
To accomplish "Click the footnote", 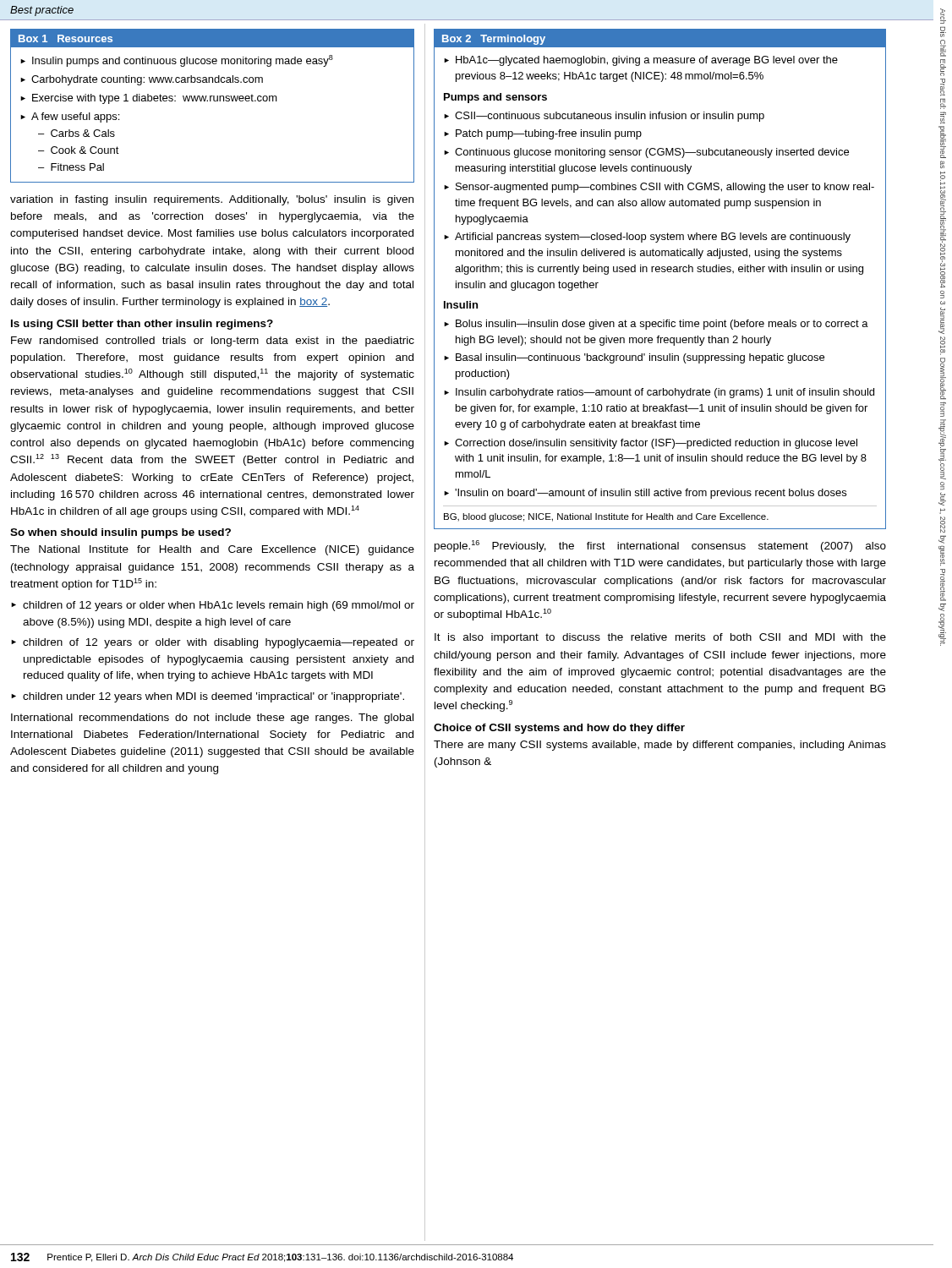I will click(606, 516).
